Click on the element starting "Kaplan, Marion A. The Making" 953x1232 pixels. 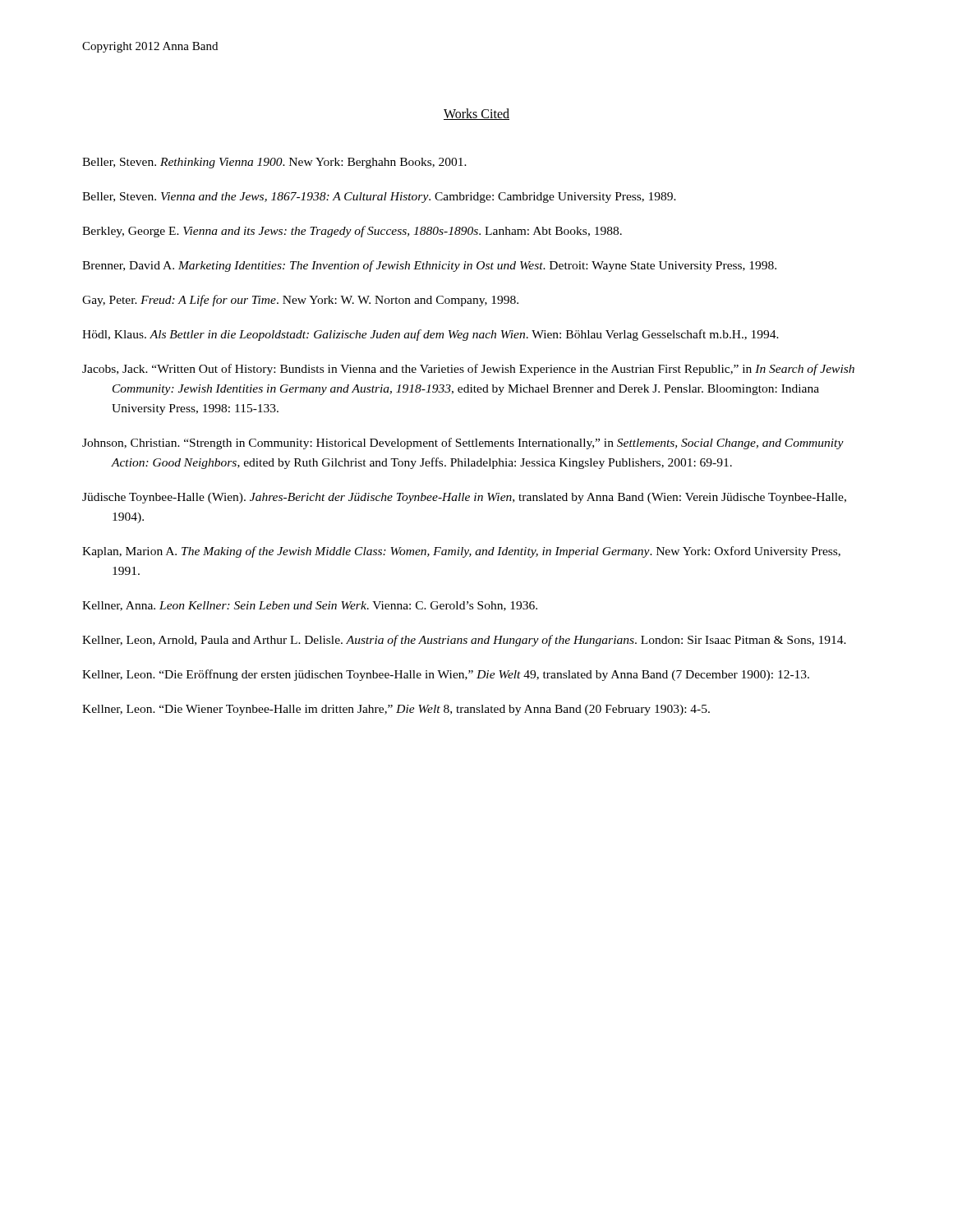click(x=462, y=561)
